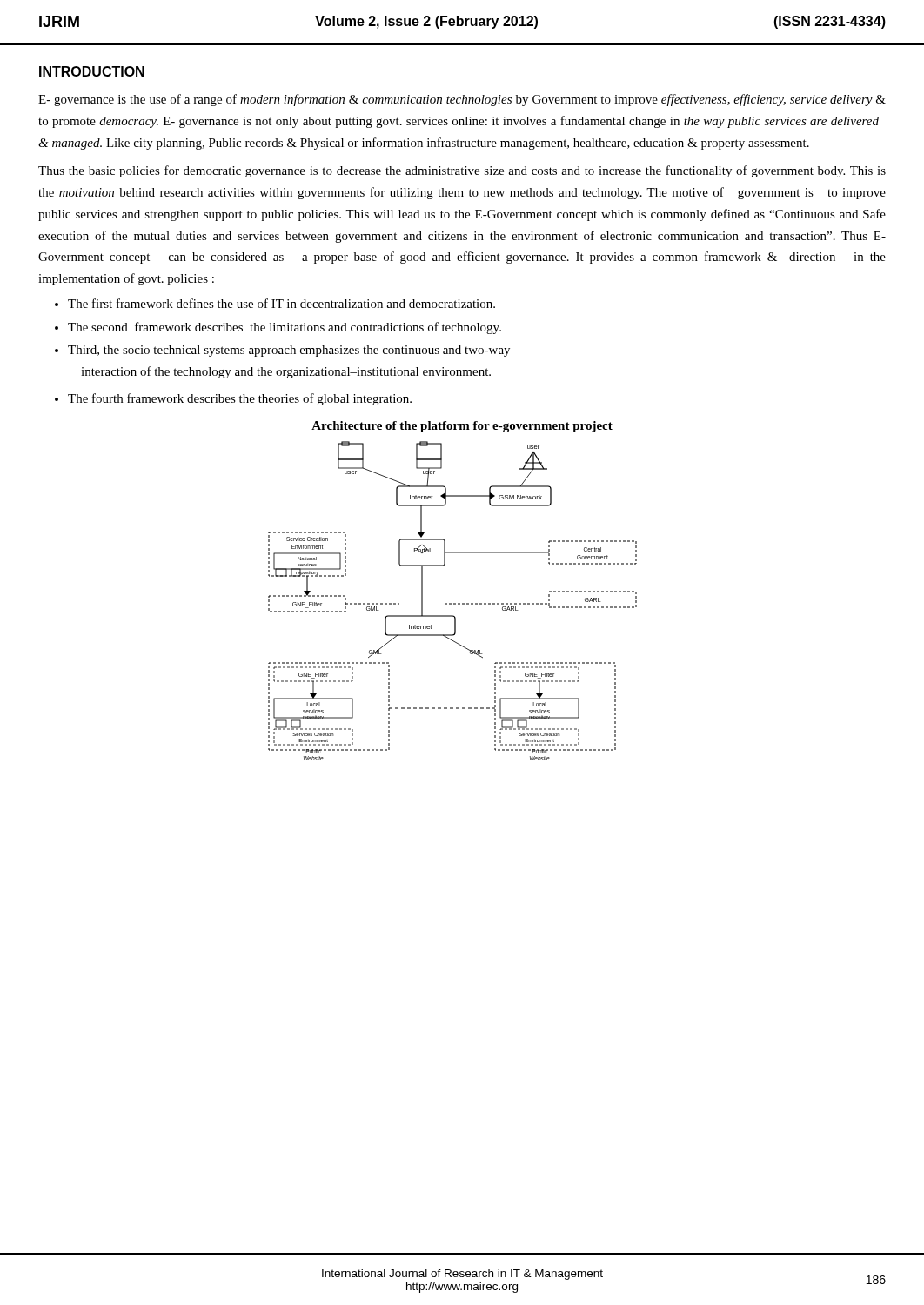
Task: Locate the text starting "Third, the socio technical systems approach"
Action: point(289,361)
